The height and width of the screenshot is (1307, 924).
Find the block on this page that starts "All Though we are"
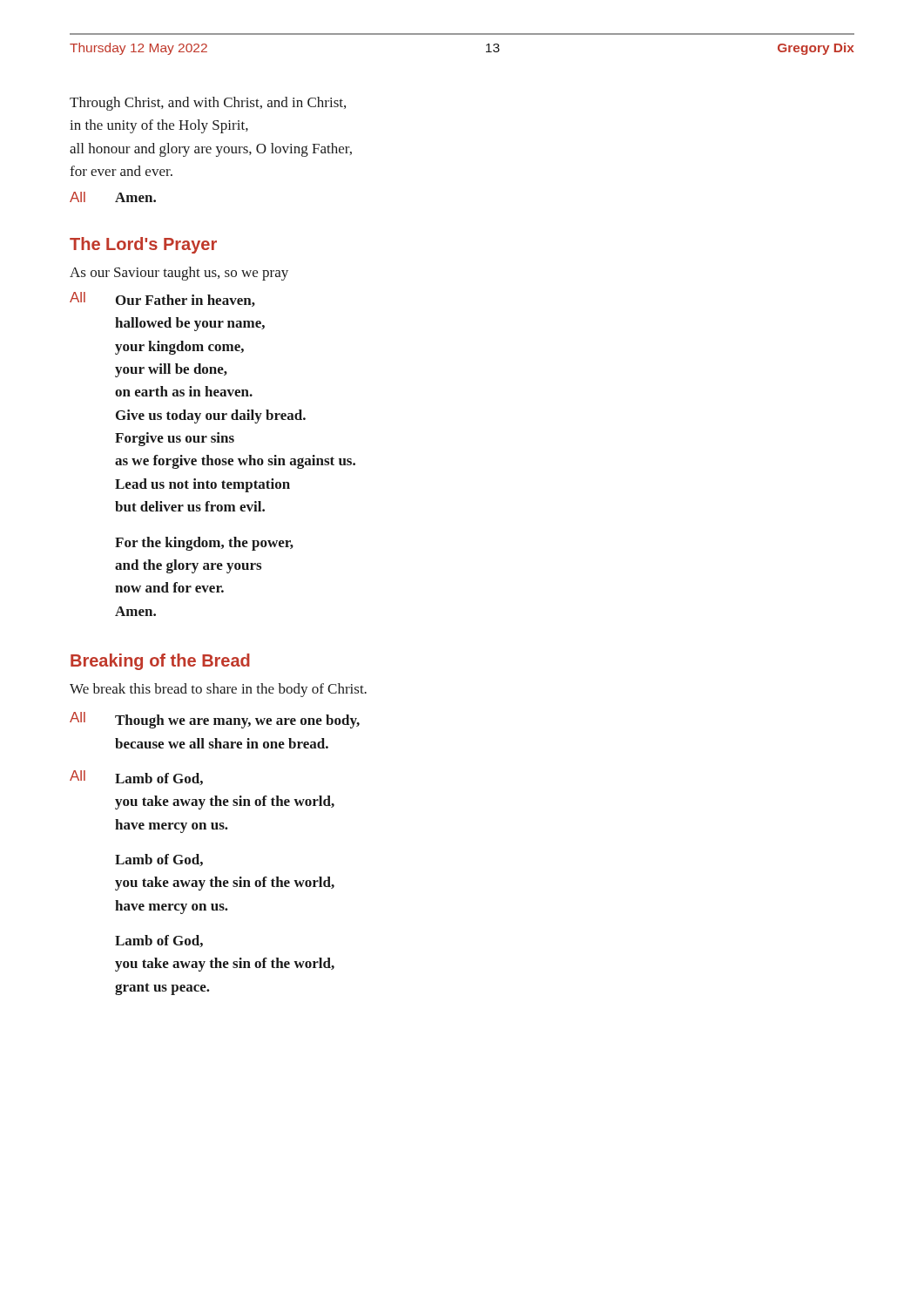(310, 732)
